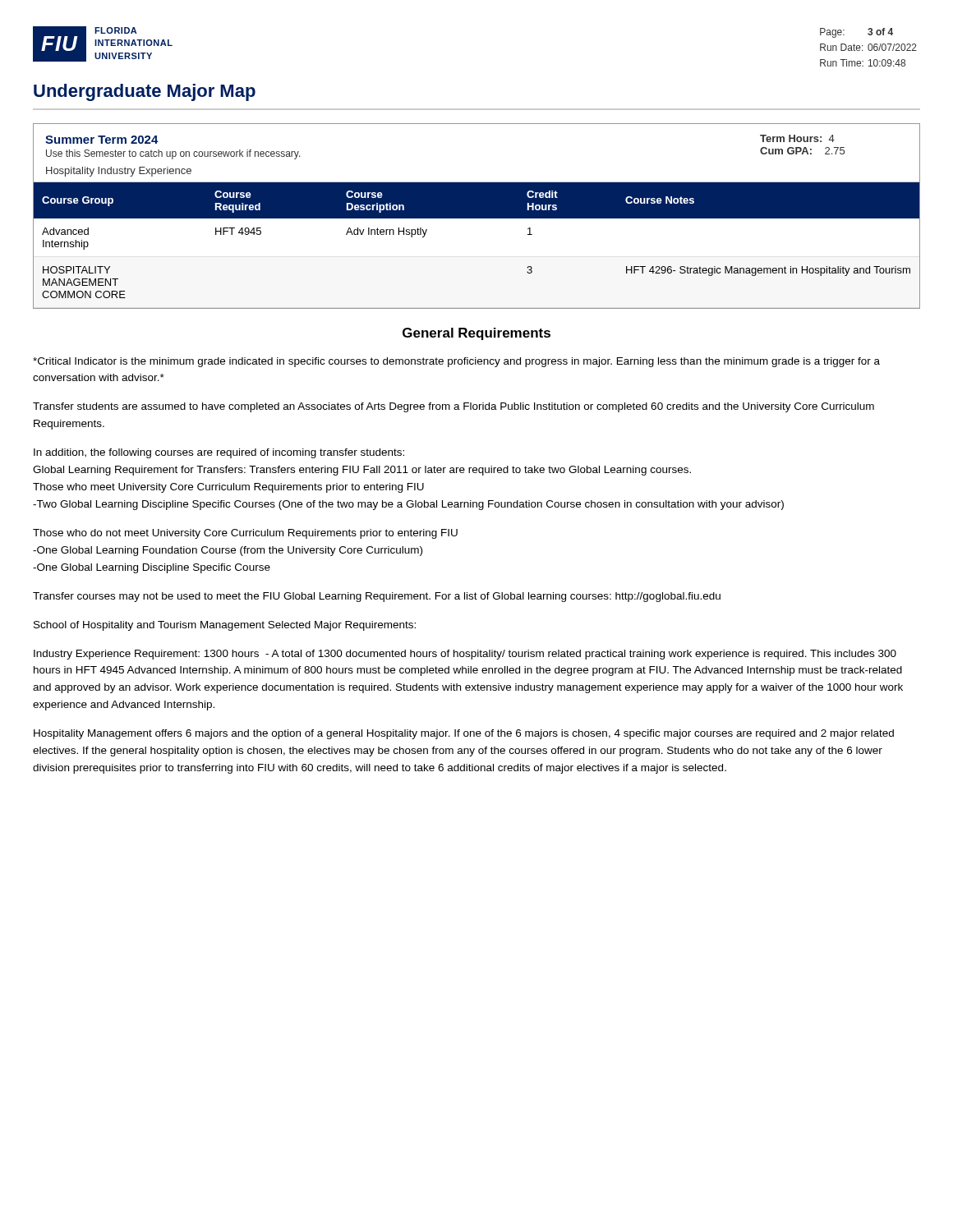Viewport: 953px width, 1232px height.
Task: Select the text block that reads "Industry Experience Requirement: 1300 hours - A"
Action: 468,679
